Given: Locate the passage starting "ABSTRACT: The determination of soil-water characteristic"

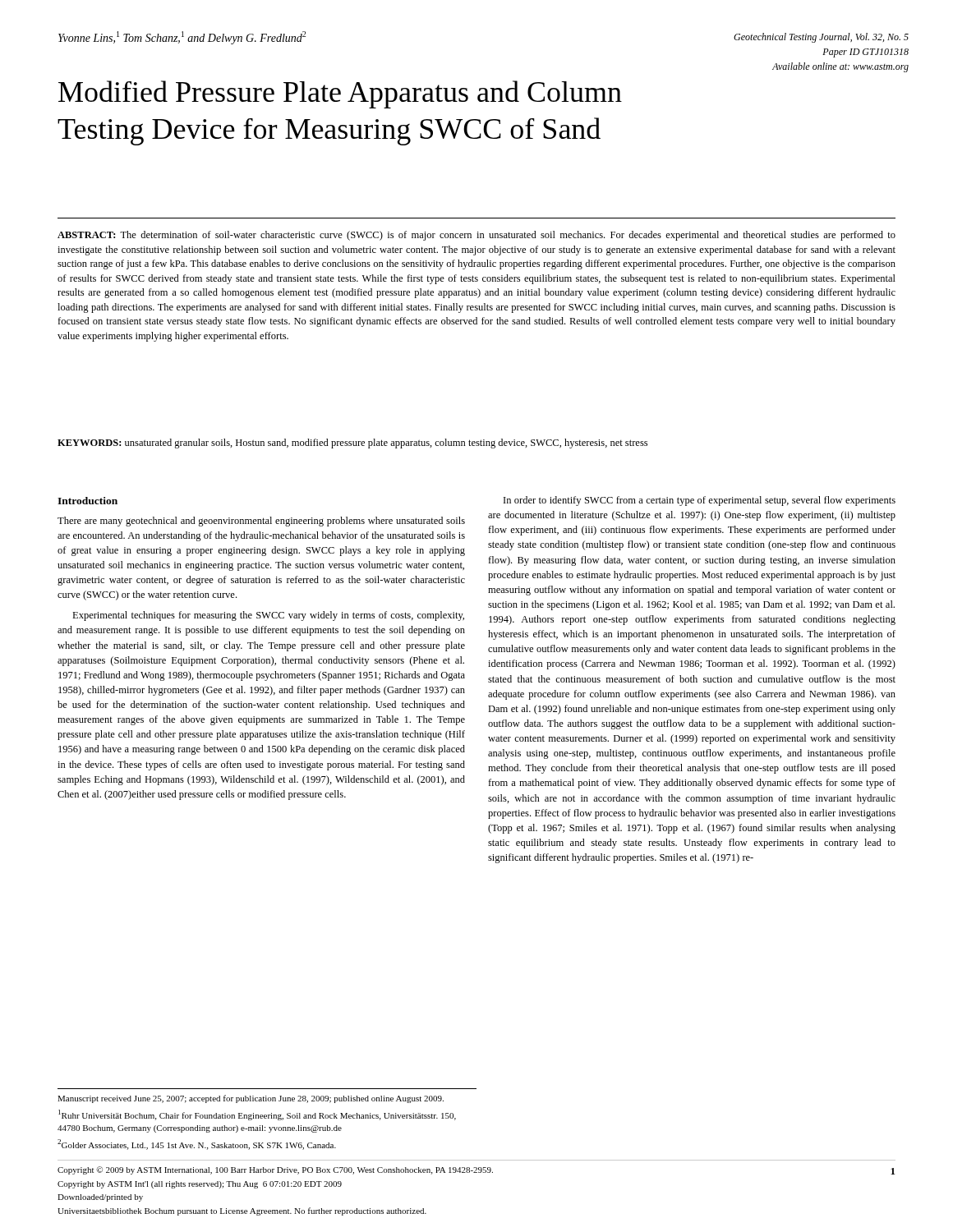Looking at the screenshot, I should pyautogui.click(x=476, y=285).
